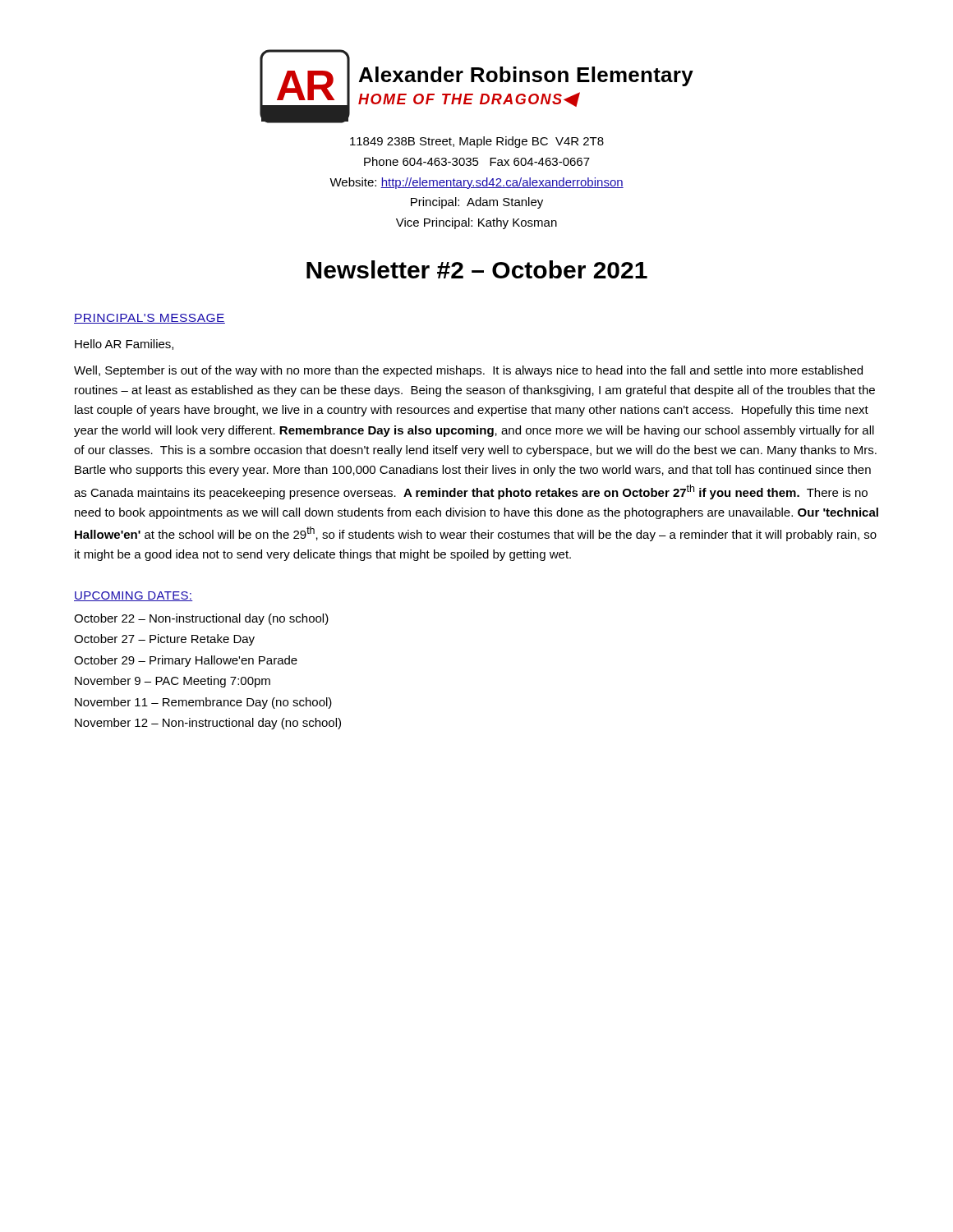Locate the list item that reads "November 12 – Non-instructional day (no school)"
The width and height of the screenshot is (953, 1232).
[208, 723]
